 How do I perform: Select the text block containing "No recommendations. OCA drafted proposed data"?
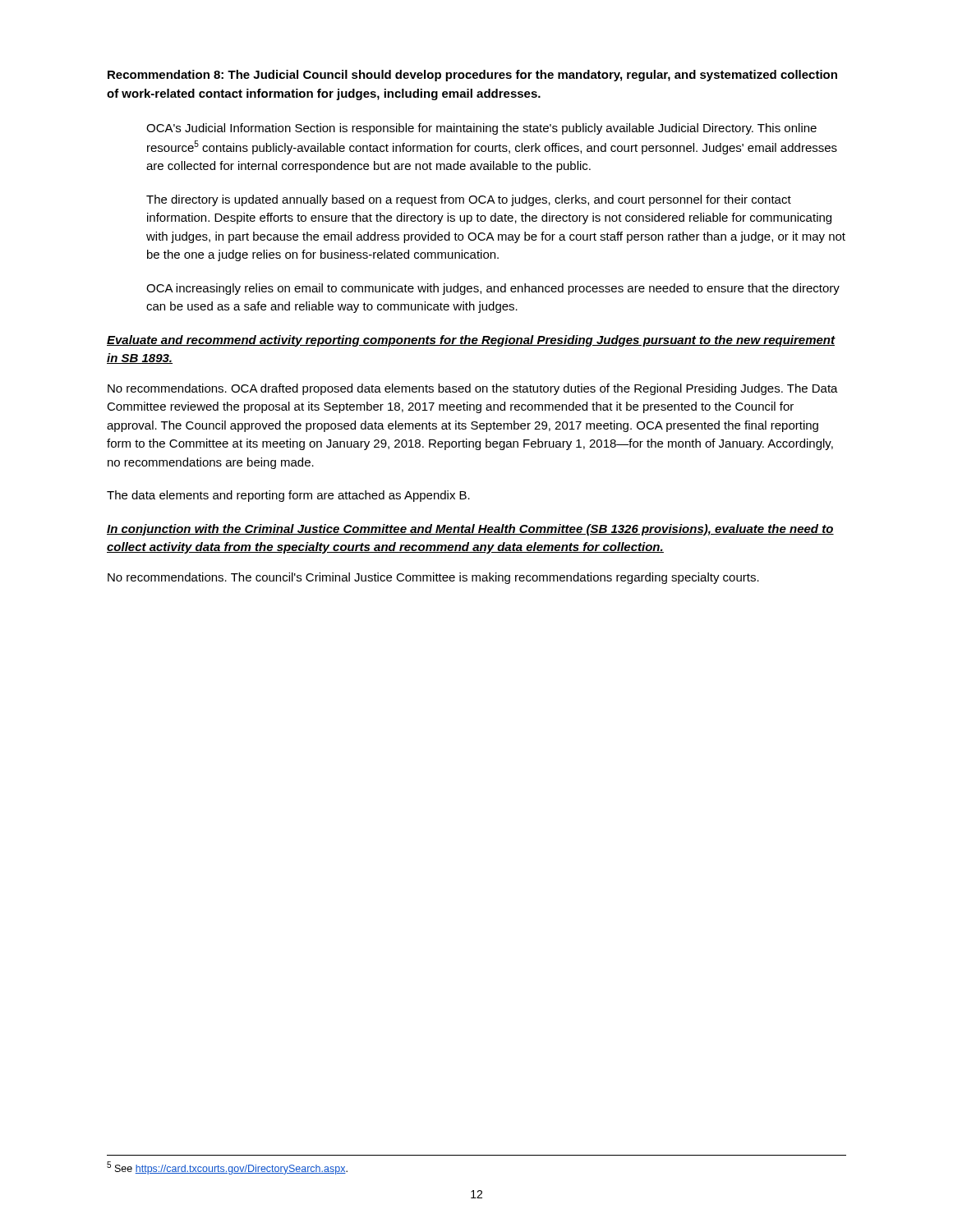pyautogui.click(x=476, y=425)
